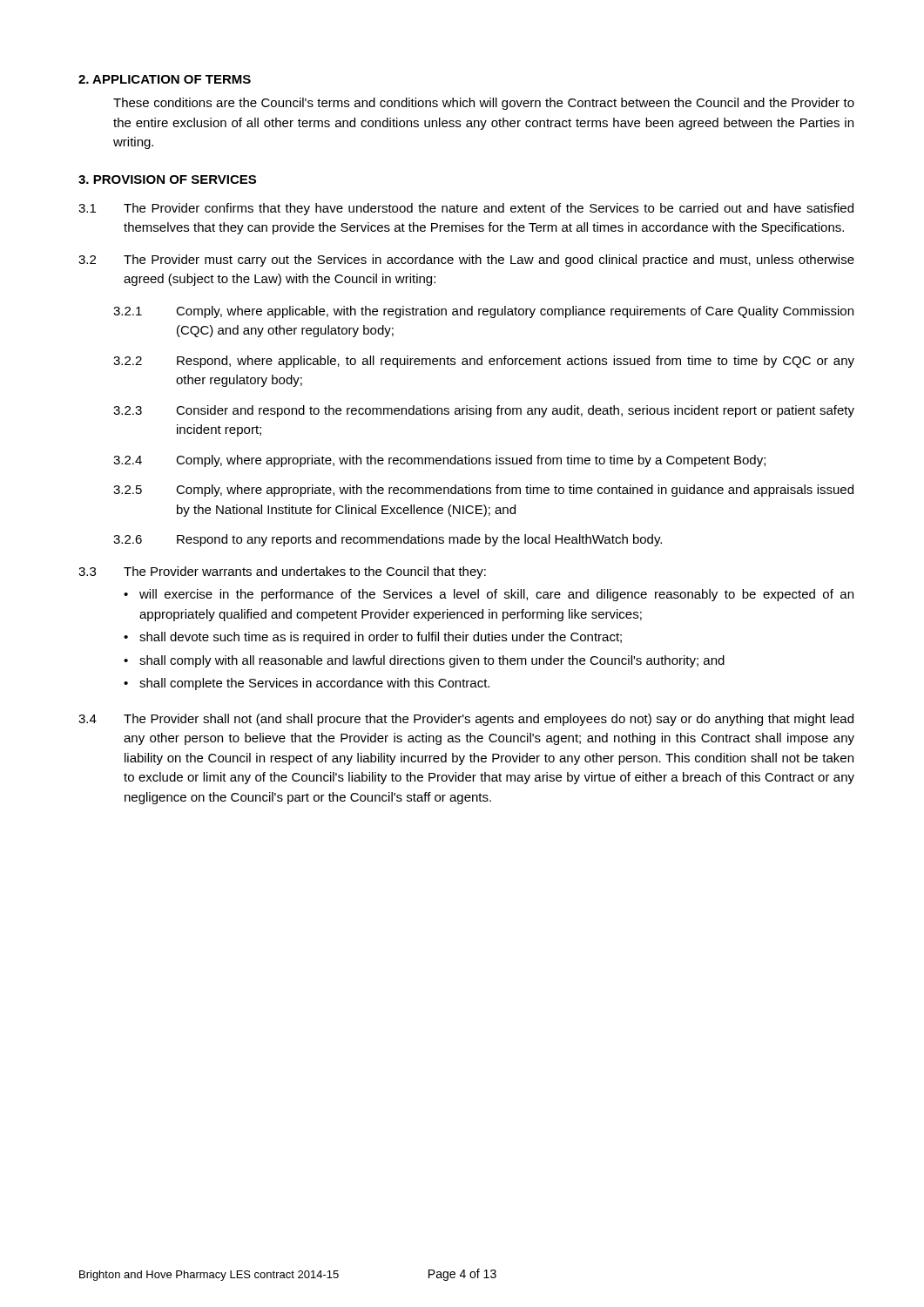Find the text block starting "3.2.2 Respond, where applicable,"
924x1307 pixels.
coord(466,370)
